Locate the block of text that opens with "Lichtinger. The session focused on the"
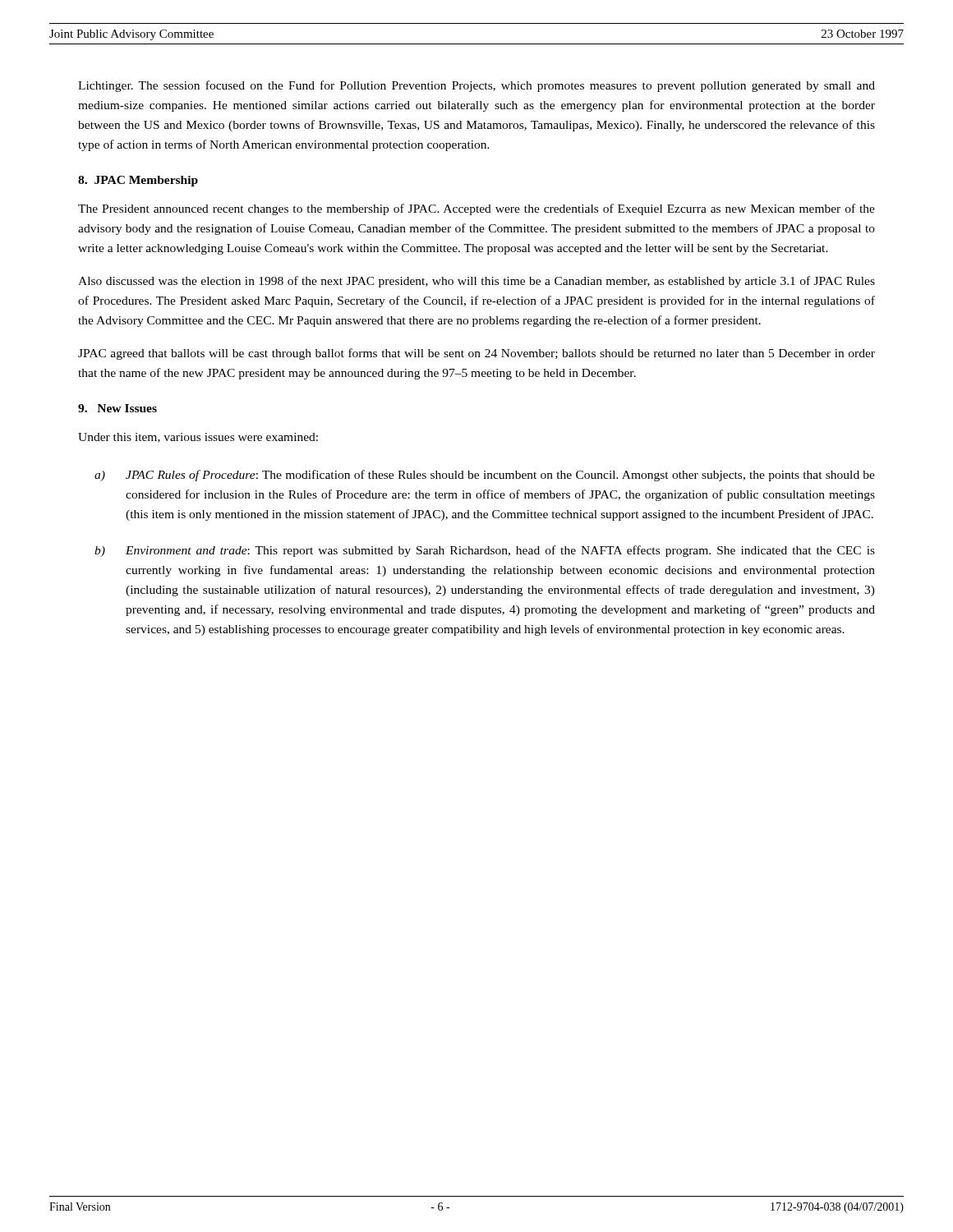 pyautogui.click(x=476, y=115)
